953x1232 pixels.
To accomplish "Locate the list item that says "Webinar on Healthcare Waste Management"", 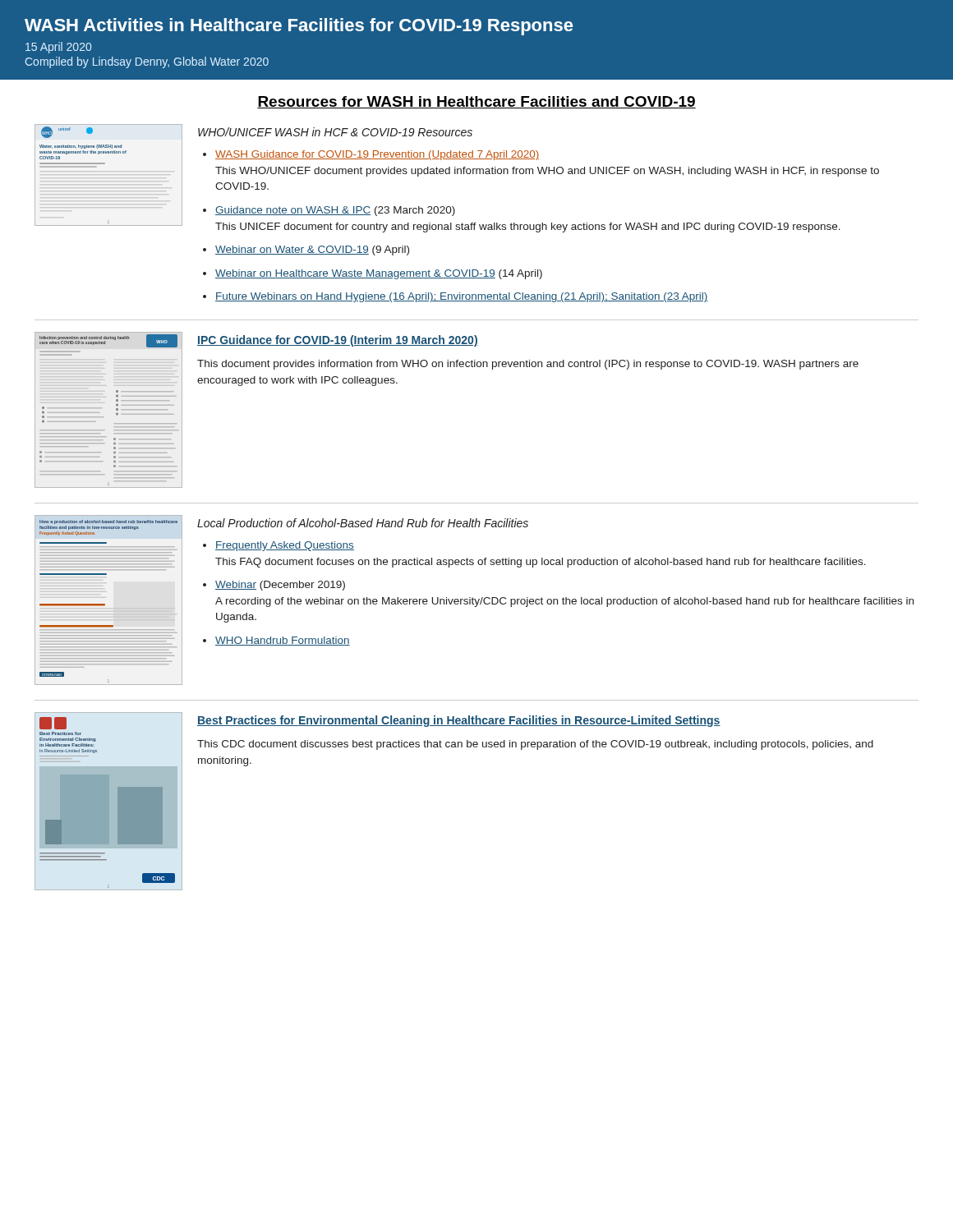I will tap(379, 273).
